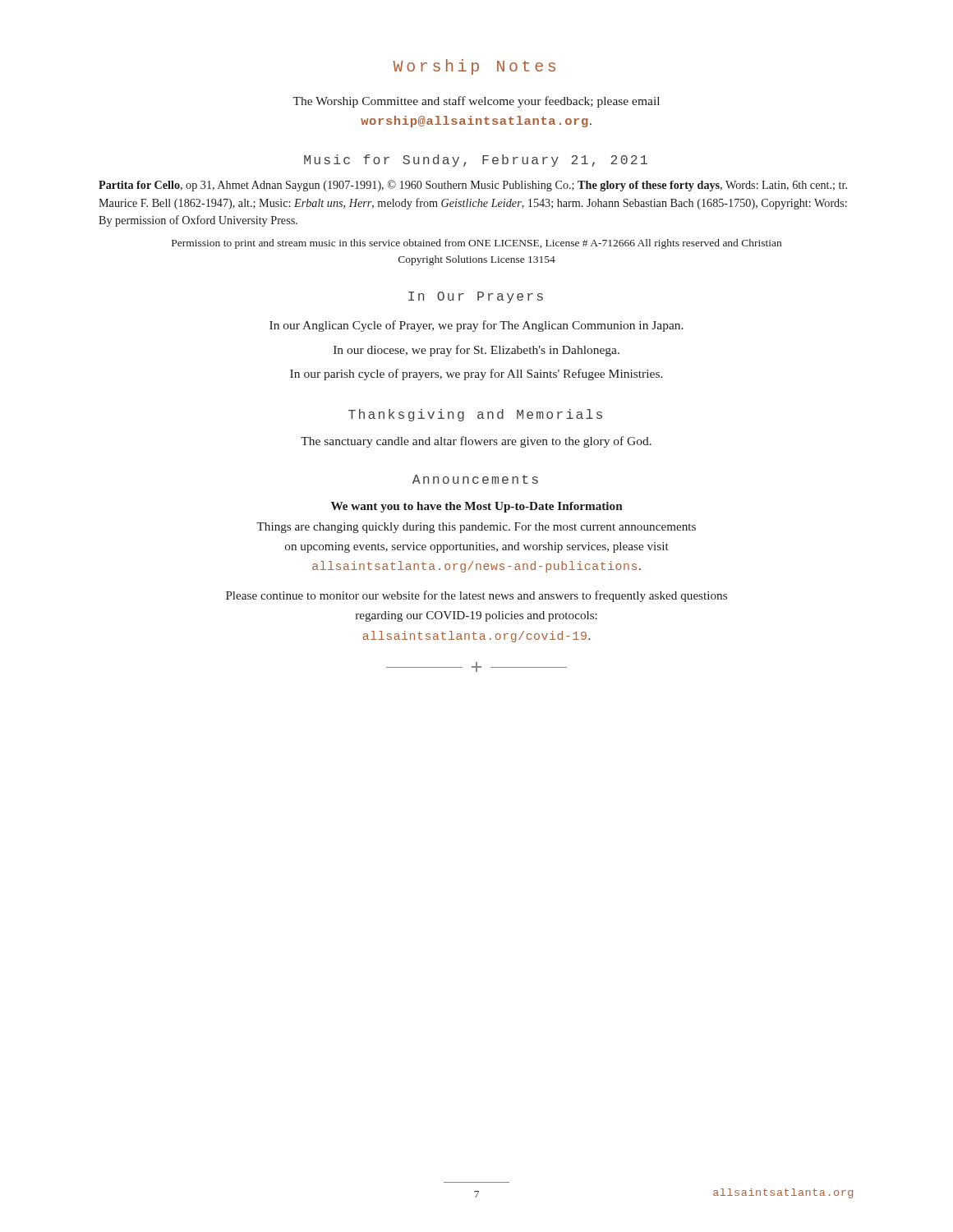
Task: Select the text starting "We want you to"
Action: pos(476,536)
